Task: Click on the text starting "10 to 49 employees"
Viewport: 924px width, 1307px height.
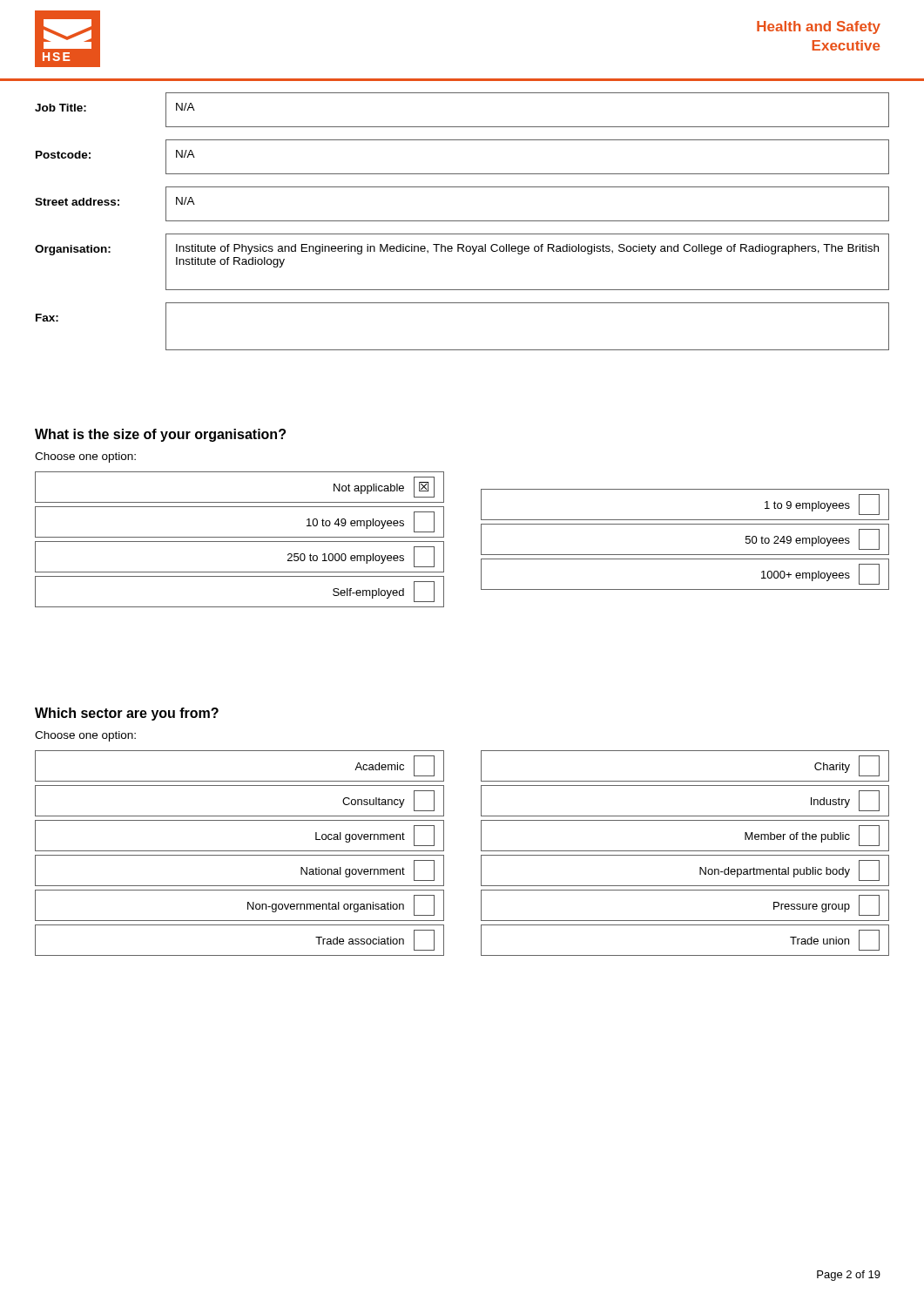Action: pos(370,522)
